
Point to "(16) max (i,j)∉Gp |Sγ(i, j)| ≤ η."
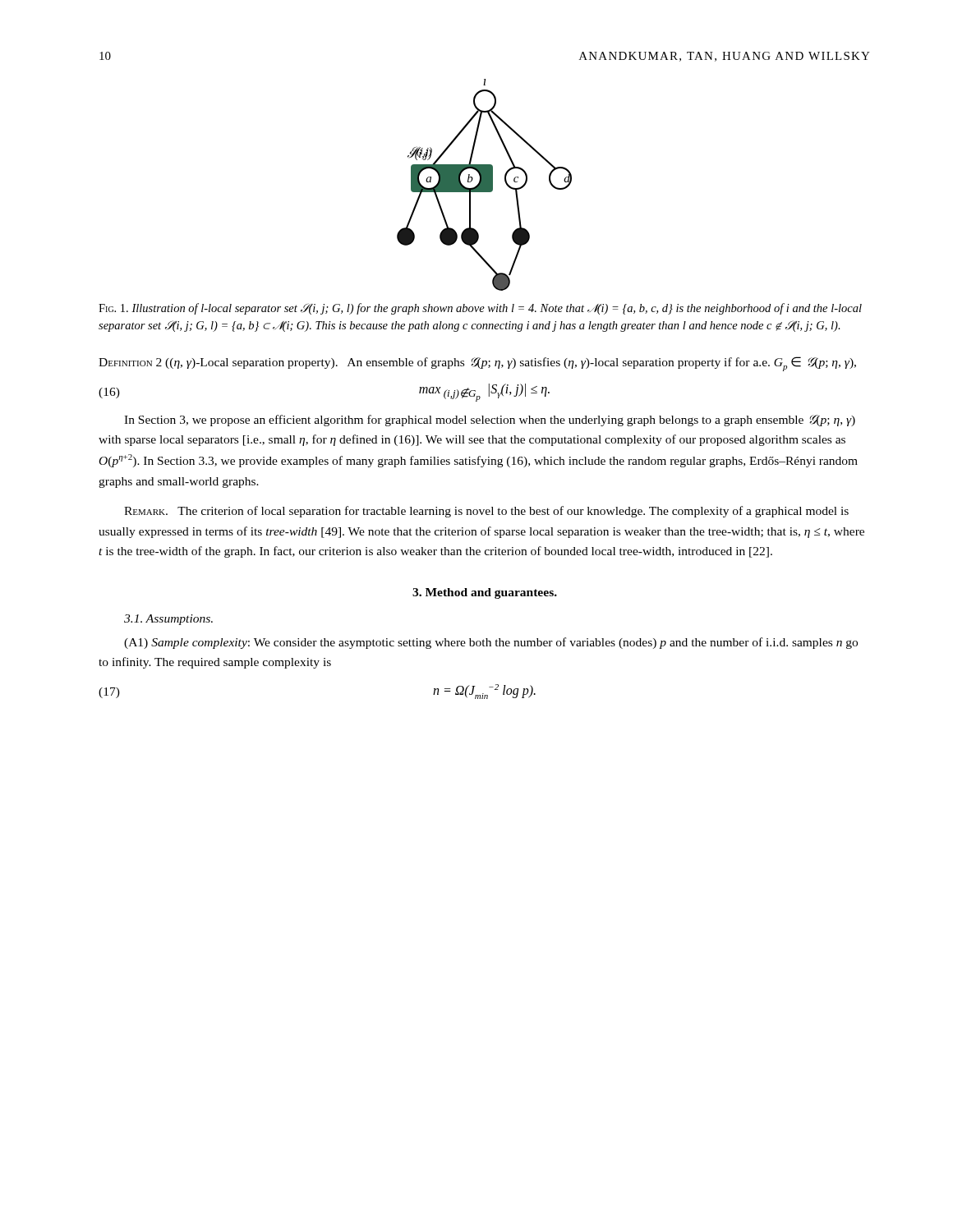[x=485, y=392]
